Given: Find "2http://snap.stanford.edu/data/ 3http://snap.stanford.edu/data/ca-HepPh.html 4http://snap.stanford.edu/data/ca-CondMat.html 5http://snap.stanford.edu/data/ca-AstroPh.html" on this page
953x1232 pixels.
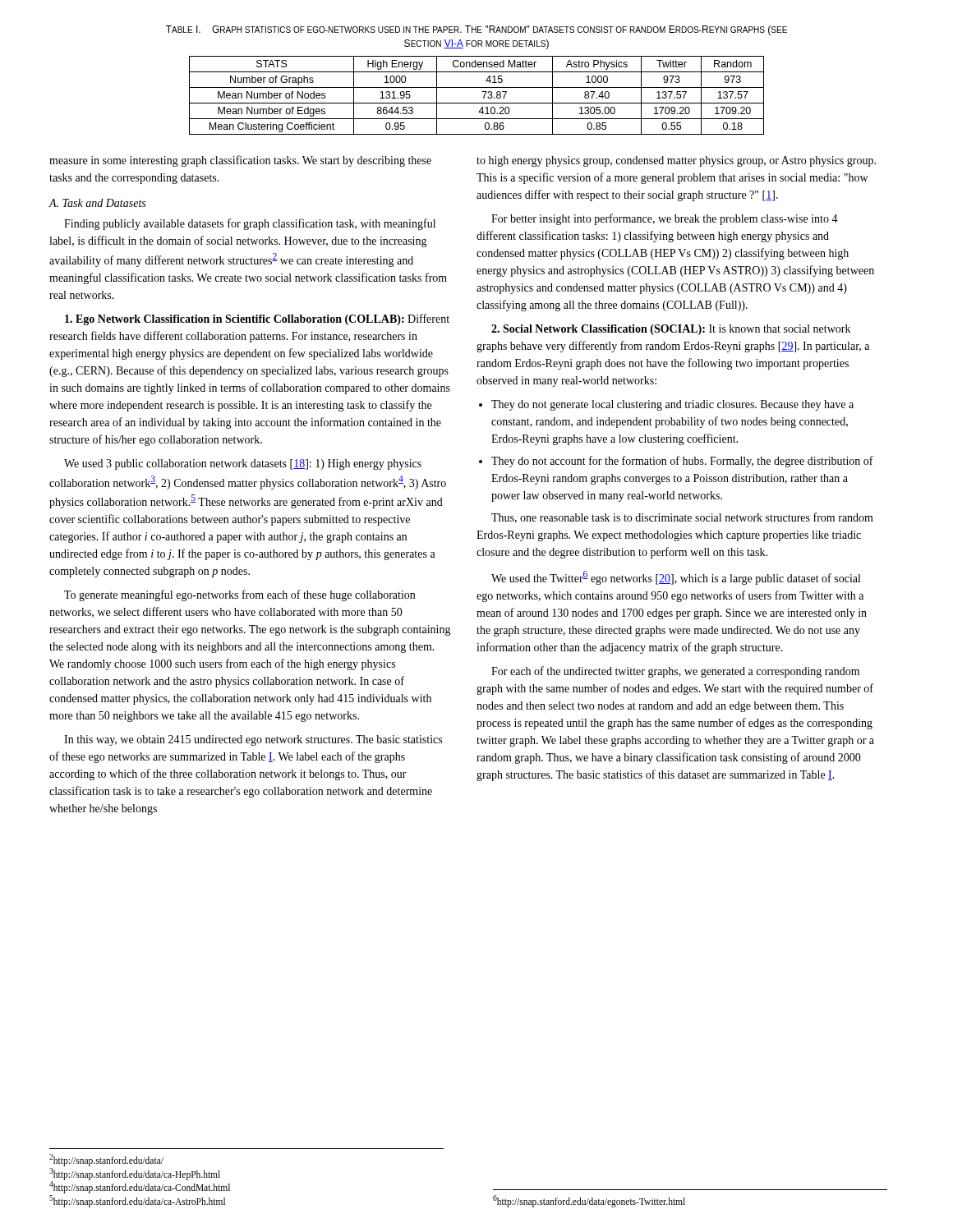Looking at the screenshot, I should click(106, 1160).
